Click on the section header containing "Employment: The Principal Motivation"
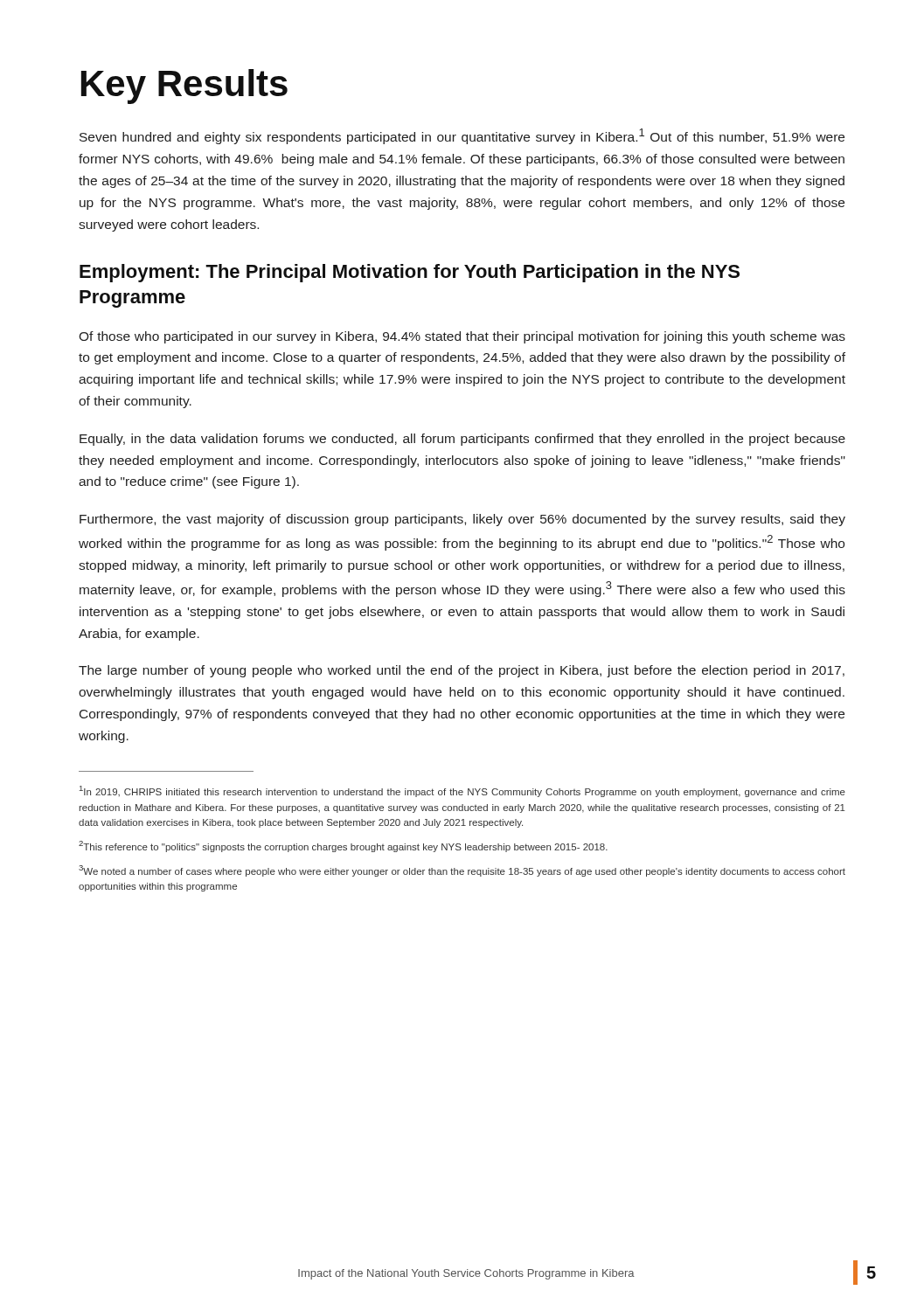Image resolution: width=924 pixels, height=1311 pixels. 462,285
